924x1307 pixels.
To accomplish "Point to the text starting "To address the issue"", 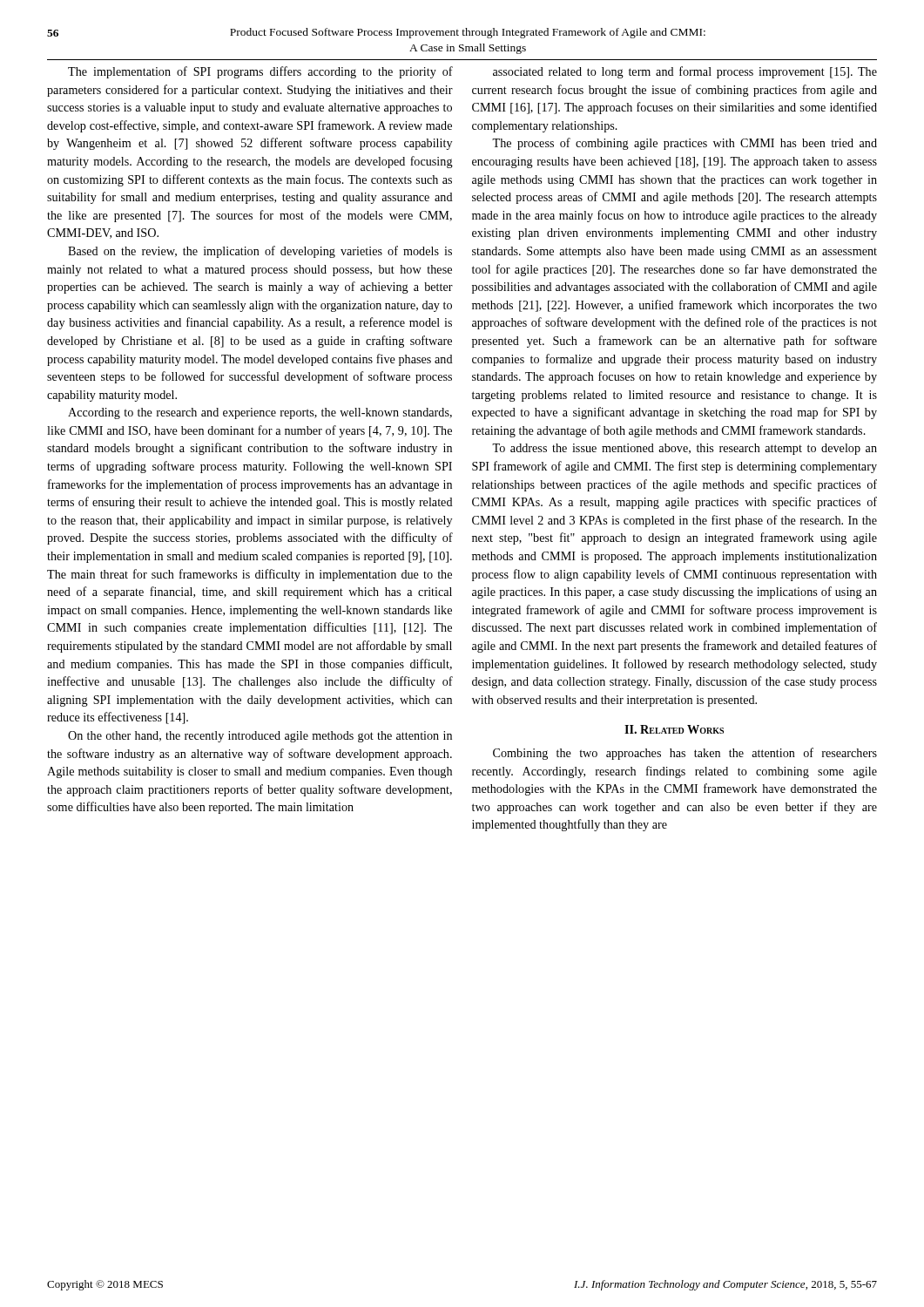I will tap(674, 574).
